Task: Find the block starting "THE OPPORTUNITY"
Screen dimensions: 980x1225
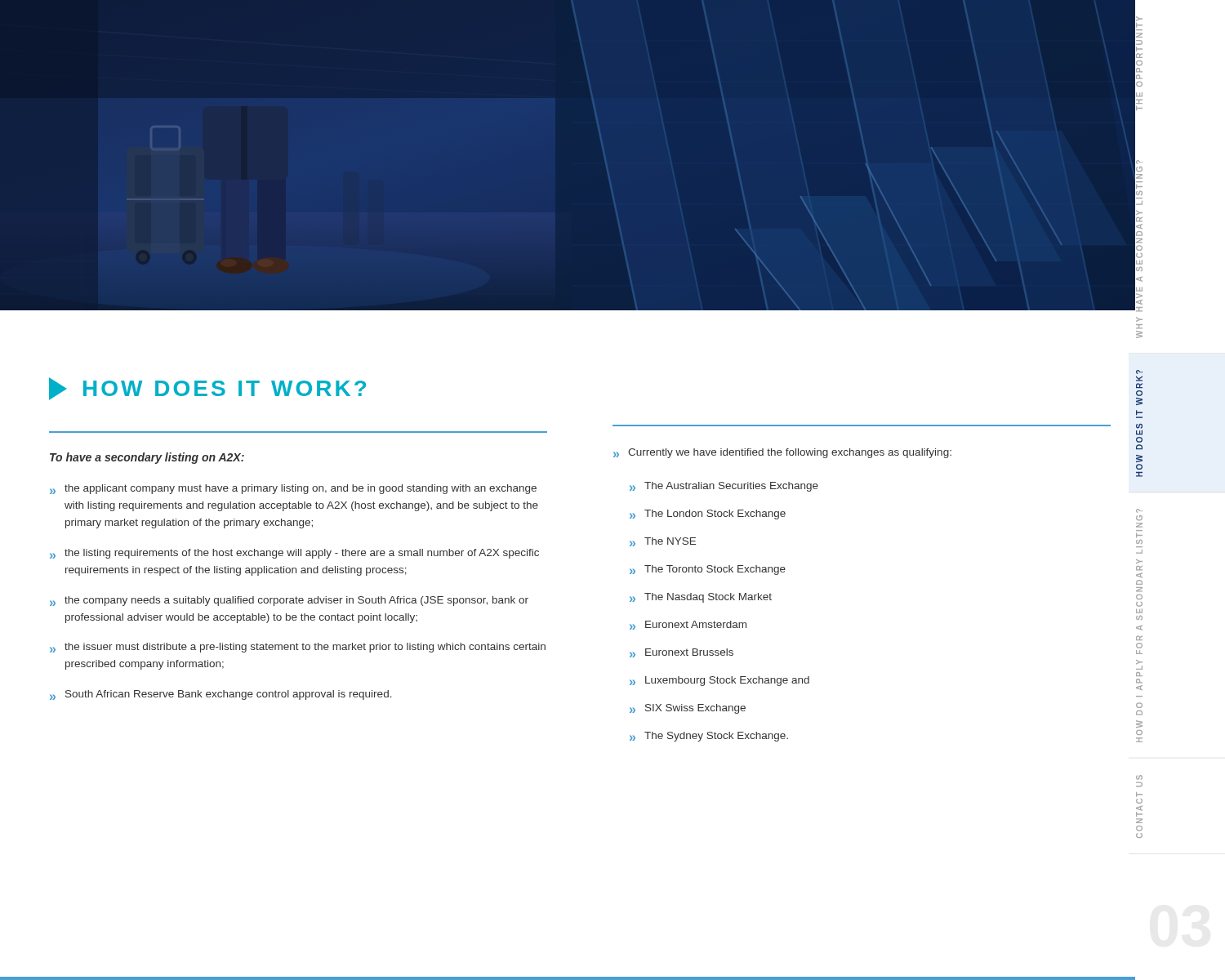Action: tap(1140, 63)
